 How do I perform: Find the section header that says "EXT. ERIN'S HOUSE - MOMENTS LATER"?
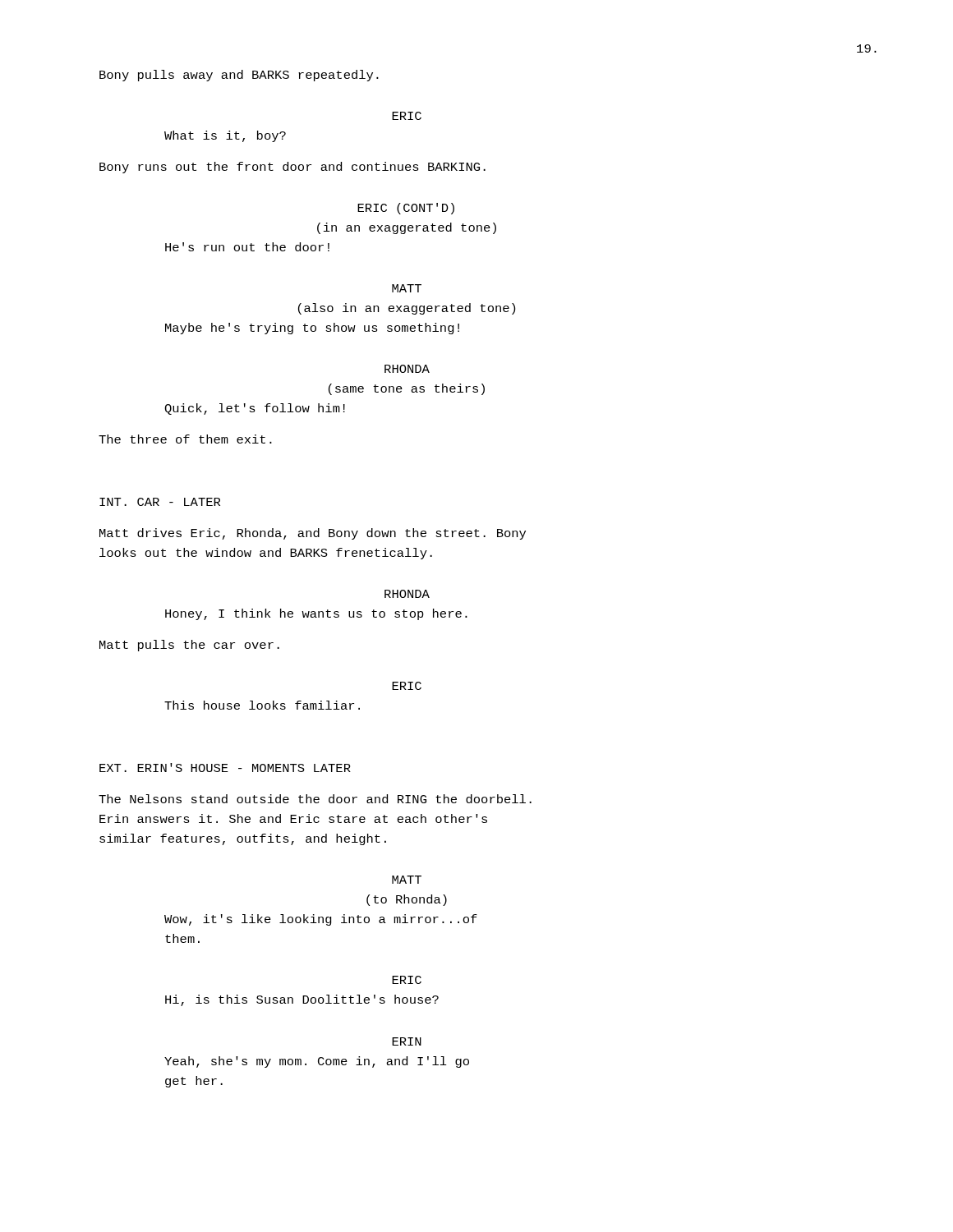(x=225, y=769)
